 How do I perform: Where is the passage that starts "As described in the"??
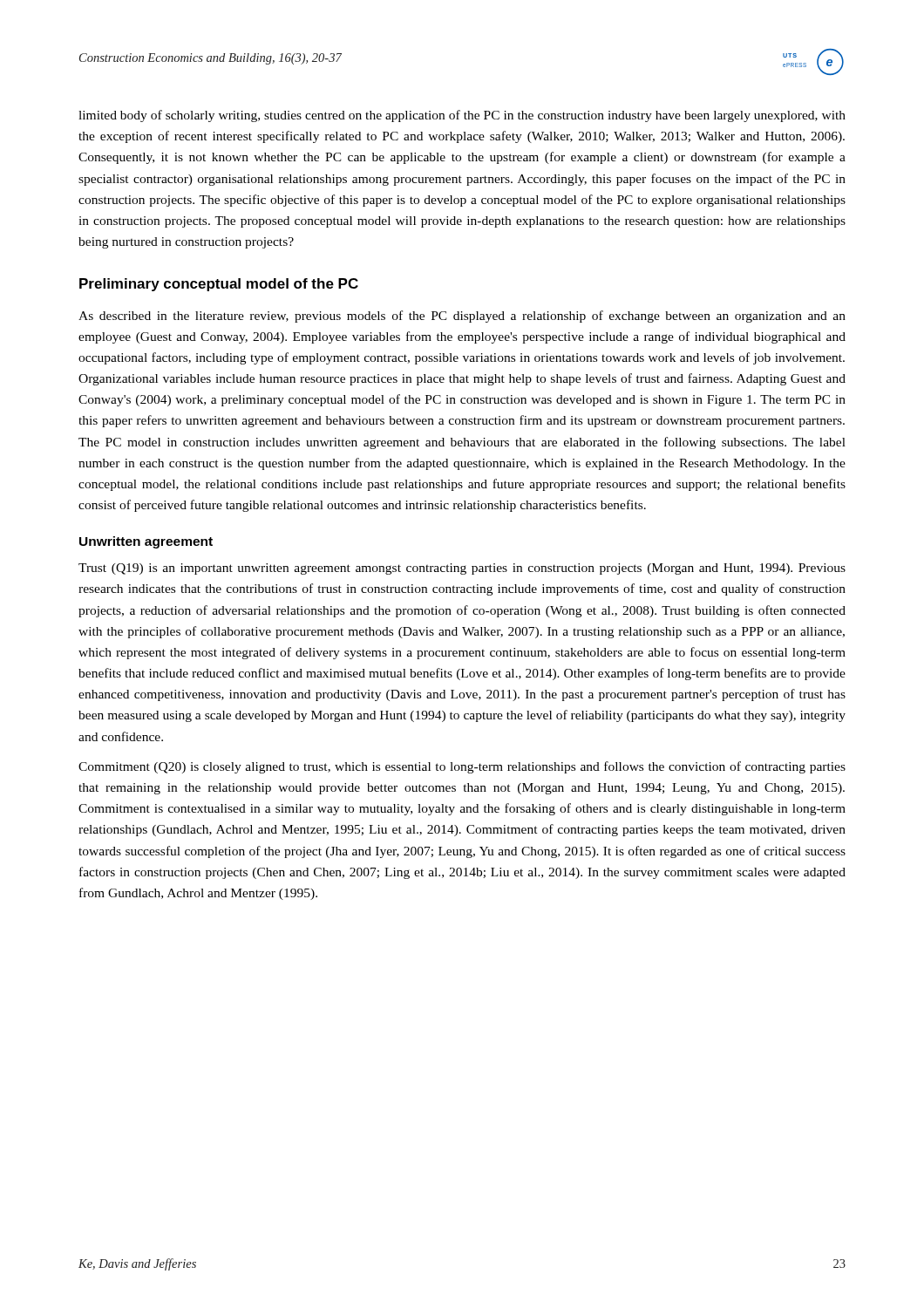point(462,410)
